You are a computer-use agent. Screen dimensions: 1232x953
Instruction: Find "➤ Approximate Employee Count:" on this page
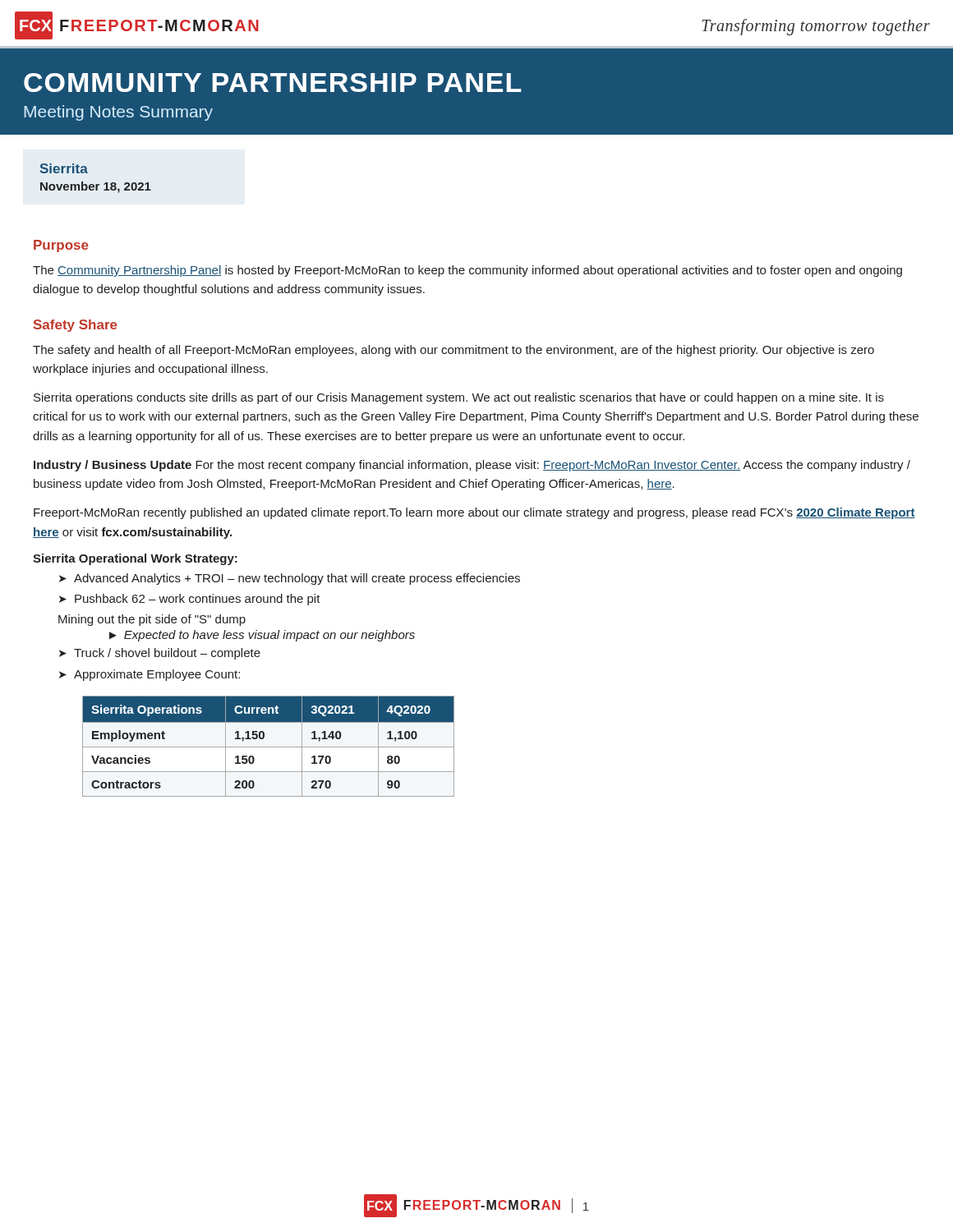pos(149,674)
